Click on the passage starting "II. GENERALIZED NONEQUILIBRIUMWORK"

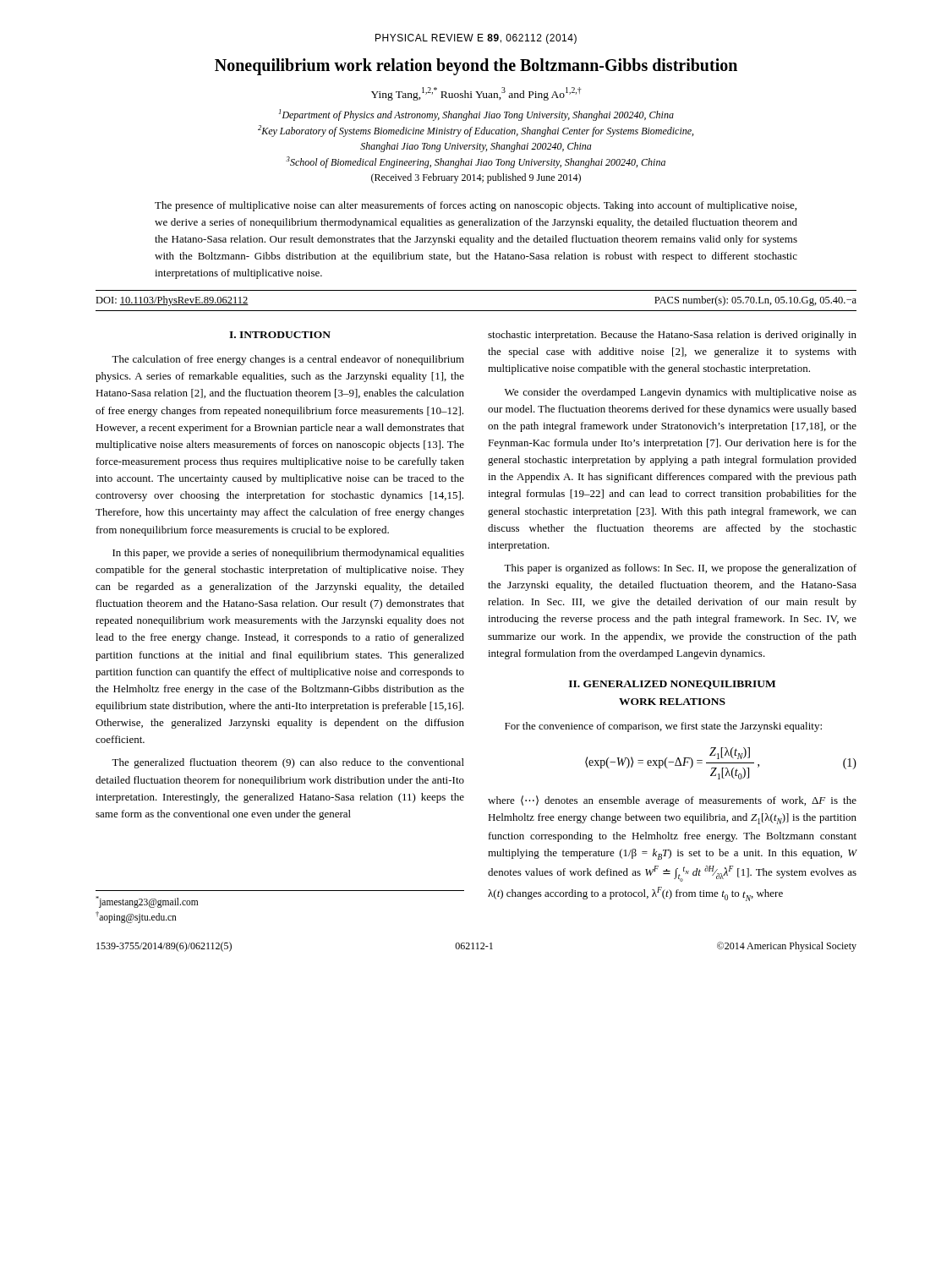pos(672,692)
